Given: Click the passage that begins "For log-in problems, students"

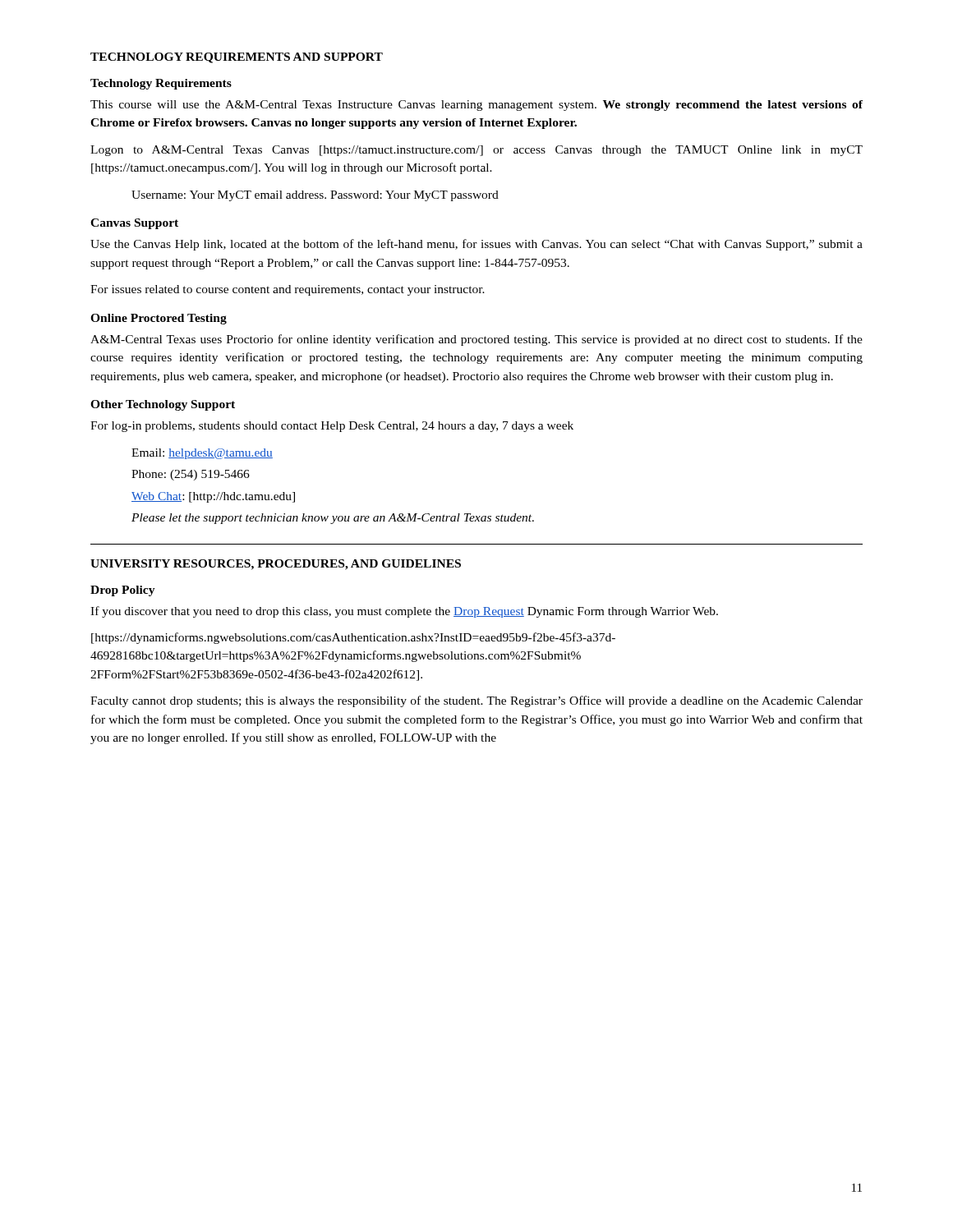Looking at the screenshot, I should pos(476,426).
